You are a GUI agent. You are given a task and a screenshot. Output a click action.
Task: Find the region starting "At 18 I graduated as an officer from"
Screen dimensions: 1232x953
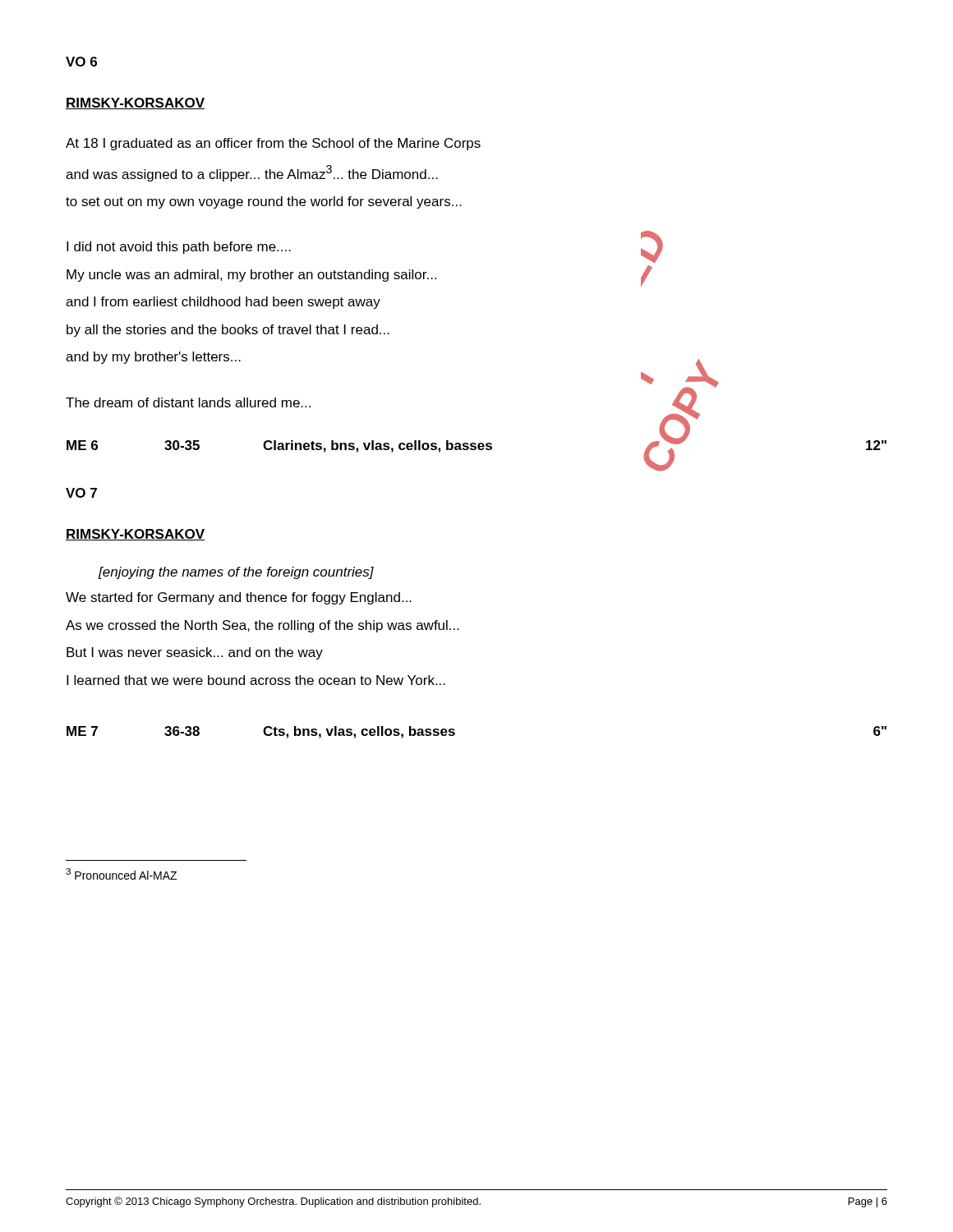click(273, 143)
